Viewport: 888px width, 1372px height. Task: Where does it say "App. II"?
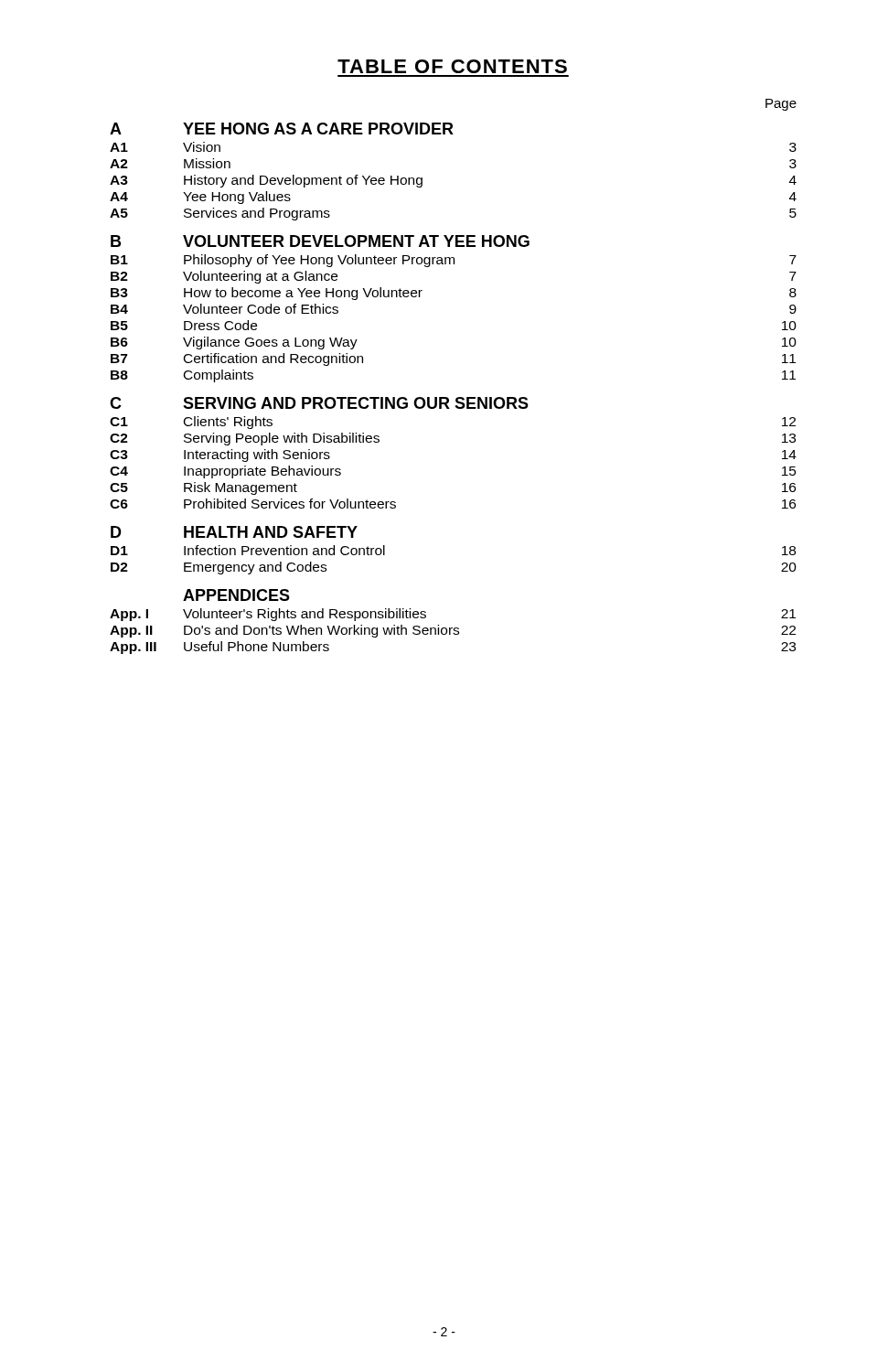(131, 630)
